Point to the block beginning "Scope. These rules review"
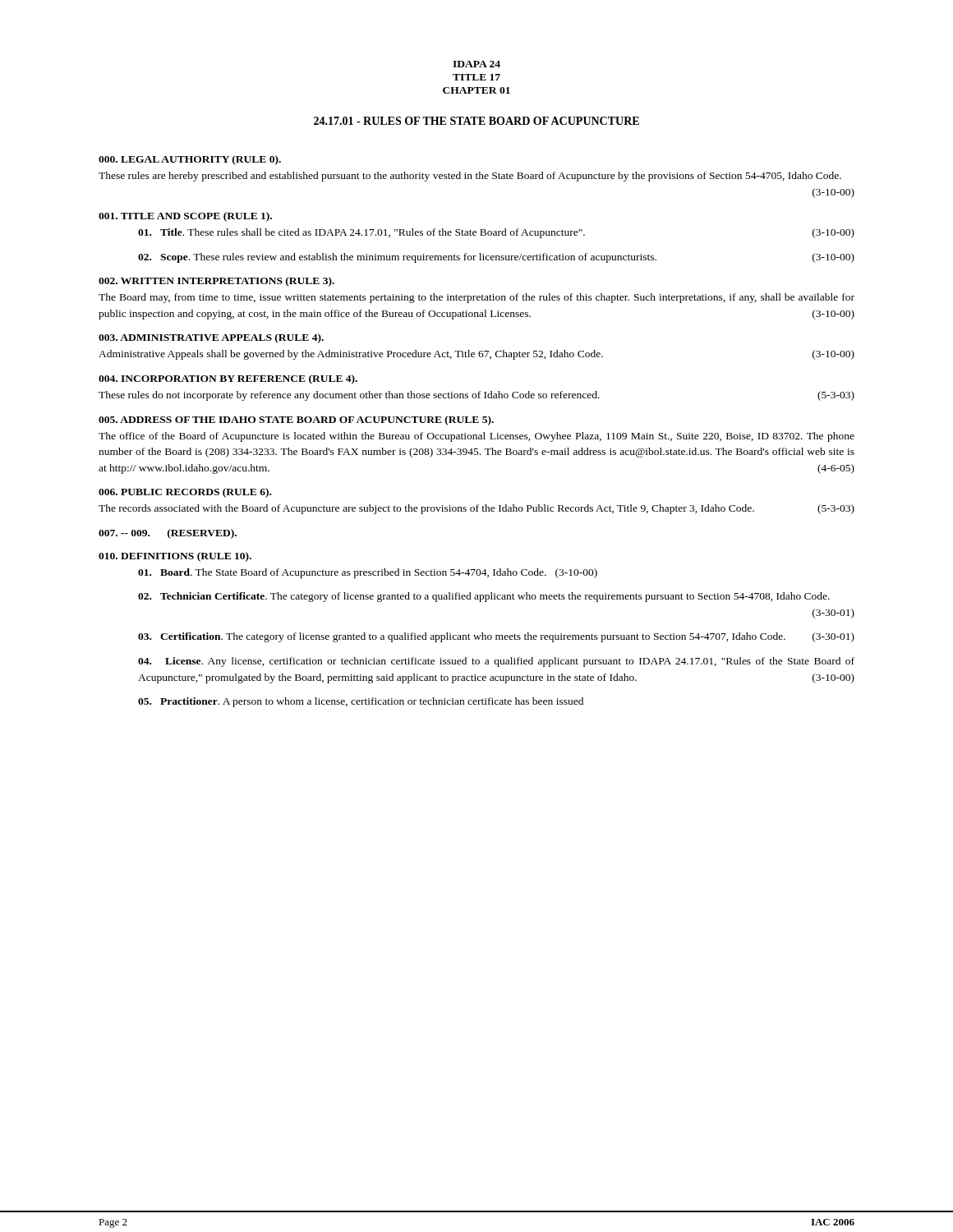Viewport: 953px width, 1232px height. tap(496, 257)
